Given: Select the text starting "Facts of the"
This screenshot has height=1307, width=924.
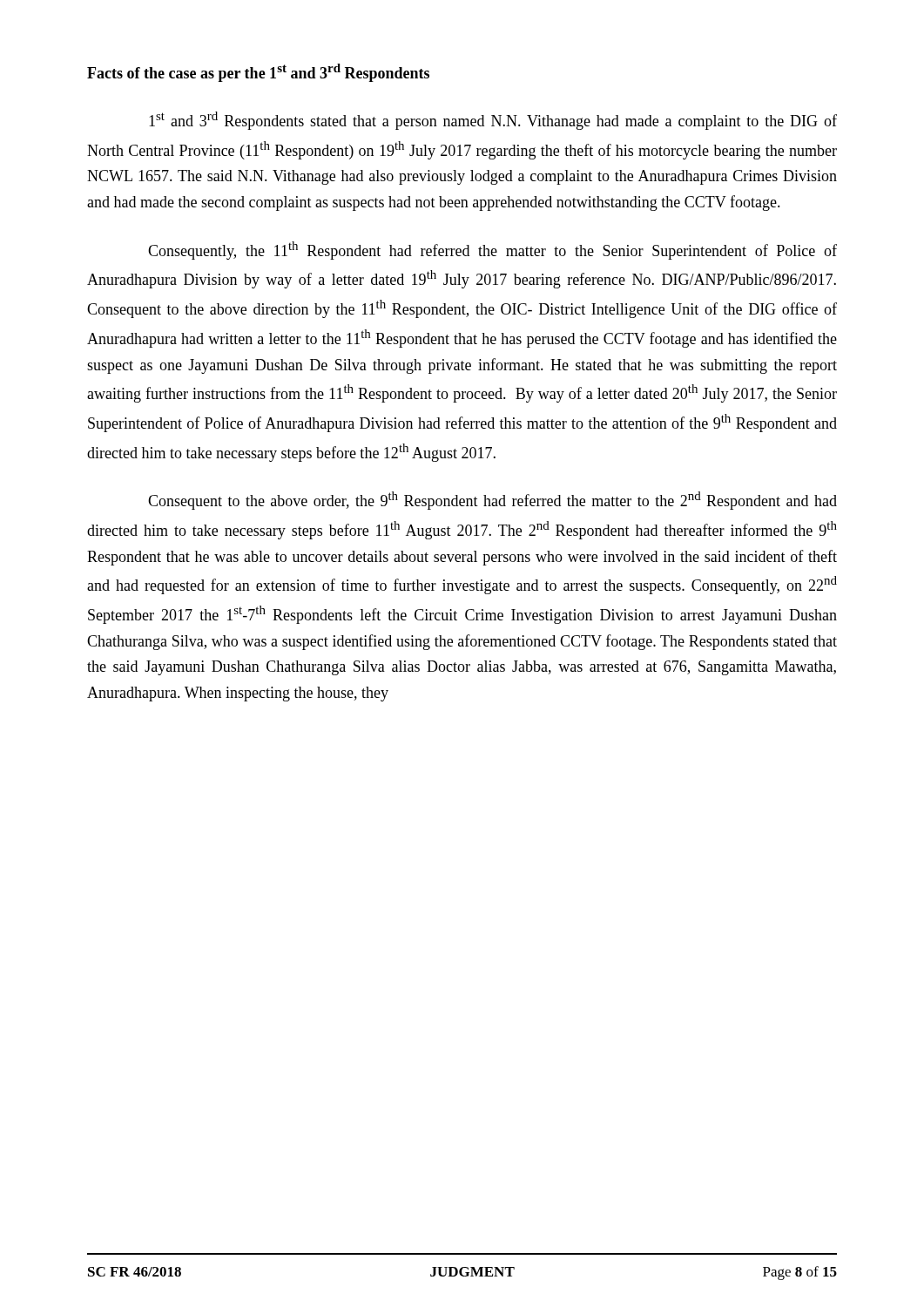Looking at the screenshot, I should (x=258, y=71).
